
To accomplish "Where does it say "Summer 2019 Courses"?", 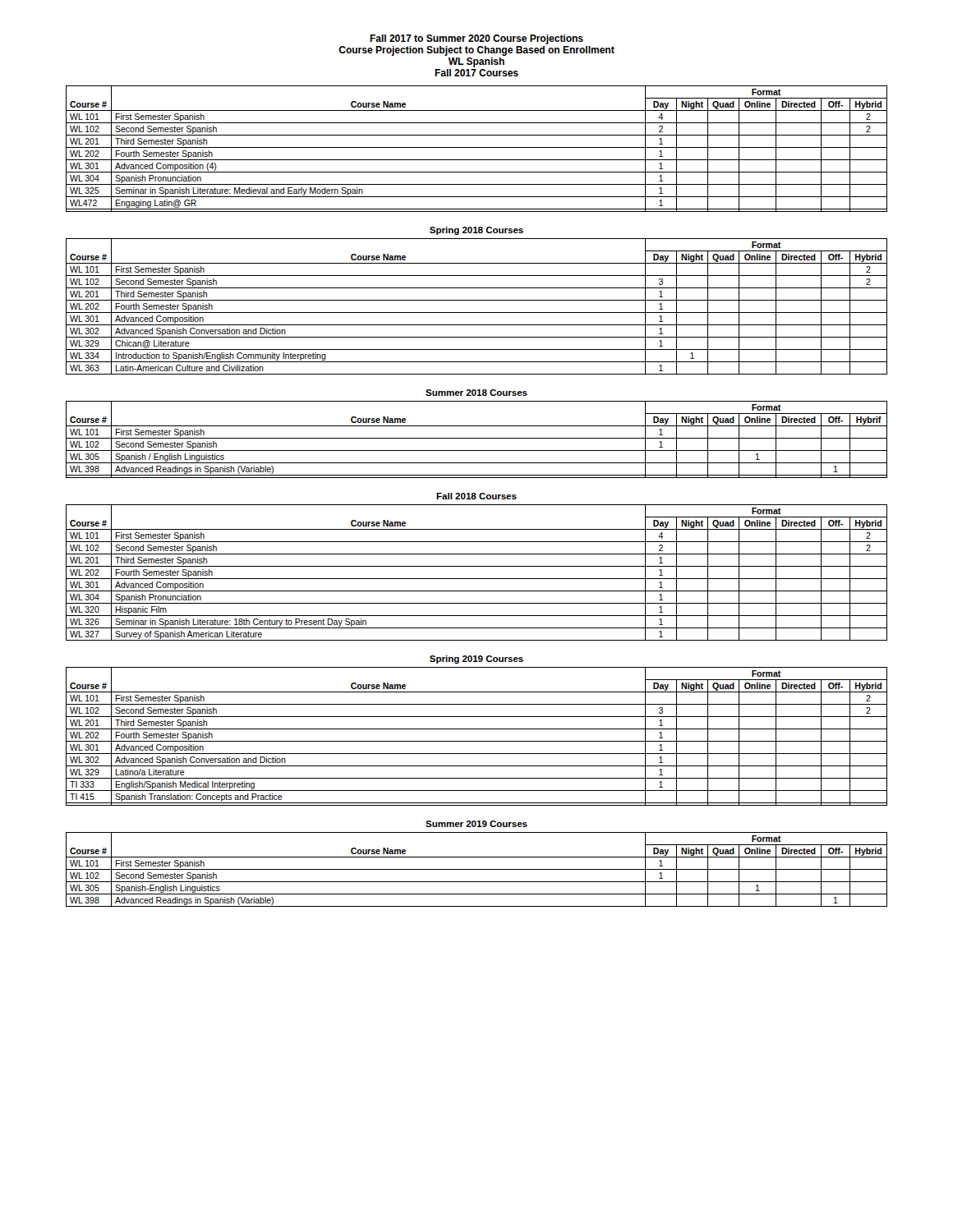I will [476, 824].
